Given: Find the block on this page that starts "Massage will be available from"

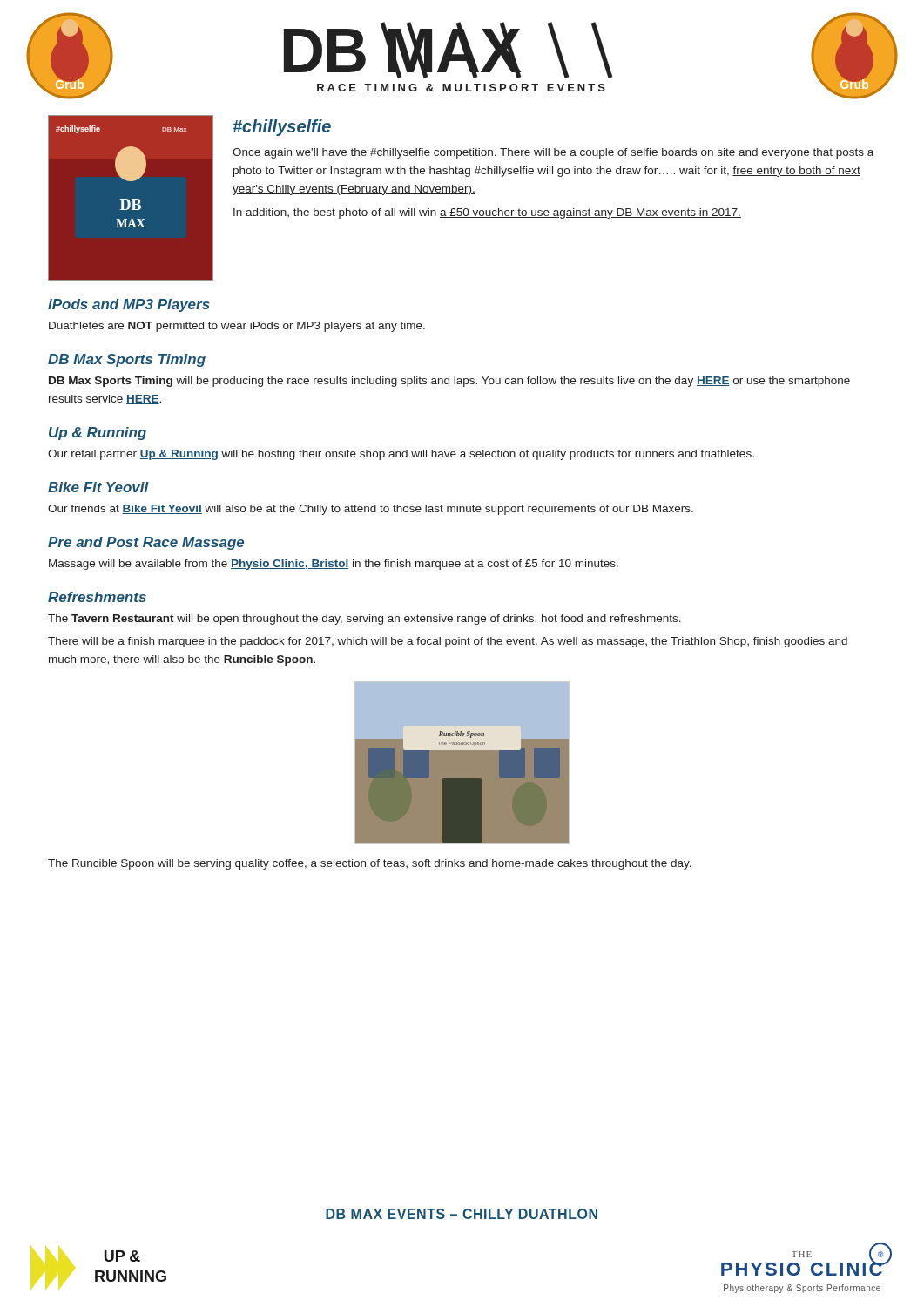Looking at the screenshot, I should [x=333, y=563].
